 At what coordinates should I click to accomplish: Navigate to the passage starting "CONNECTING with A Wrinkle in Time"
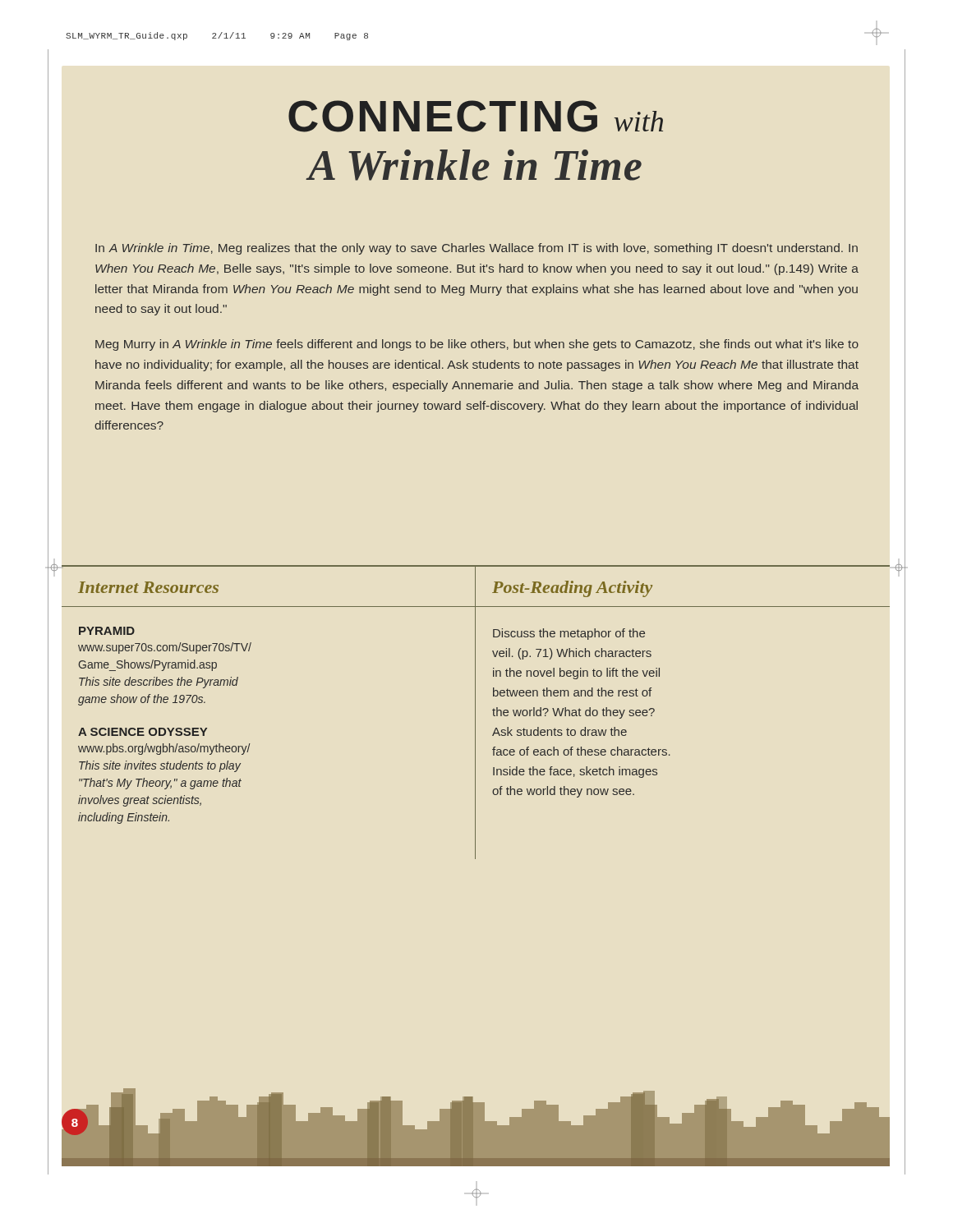click(x=476, y=140)
